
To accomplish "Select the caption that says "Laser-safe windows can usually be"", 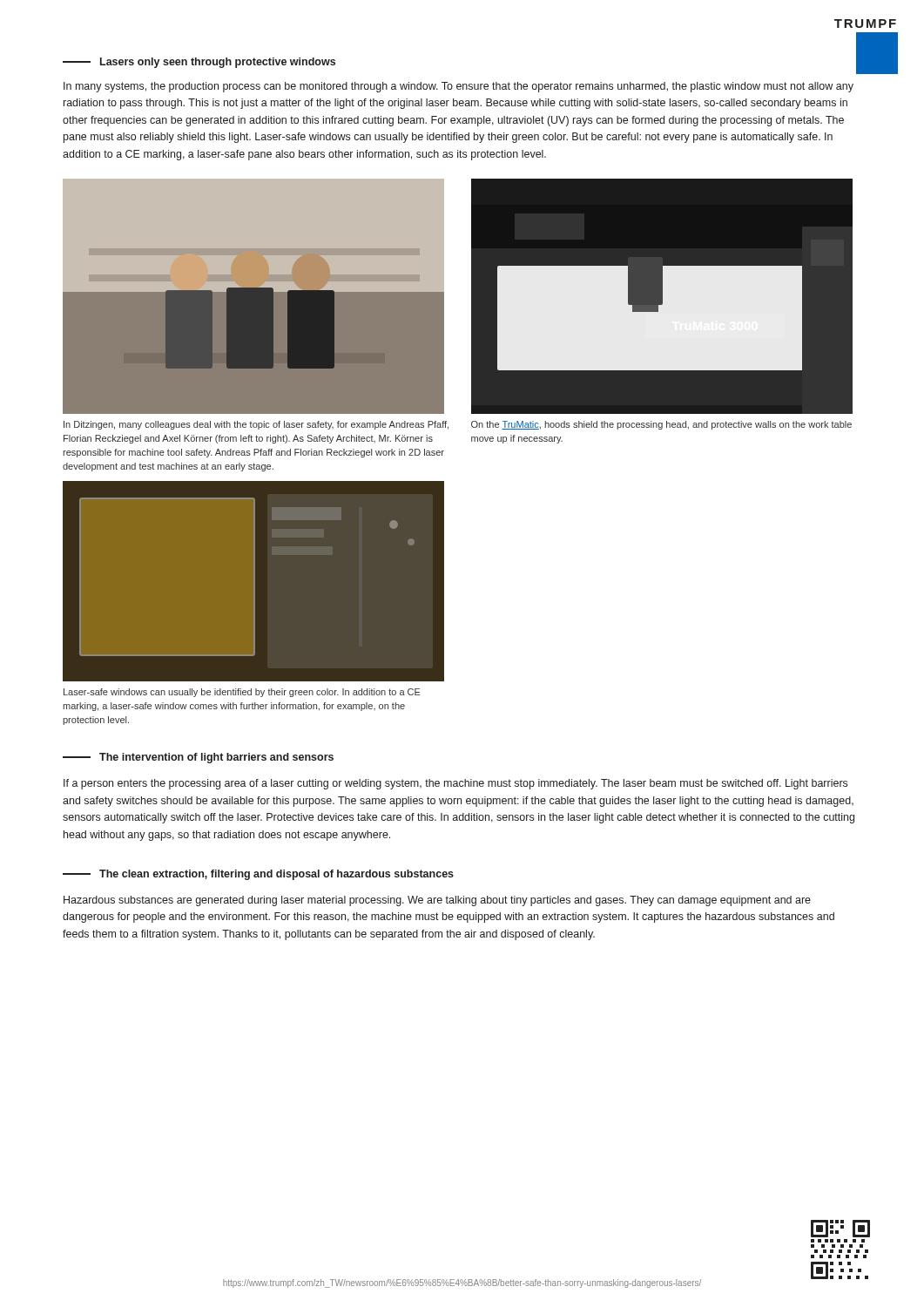I will point(242,705).
